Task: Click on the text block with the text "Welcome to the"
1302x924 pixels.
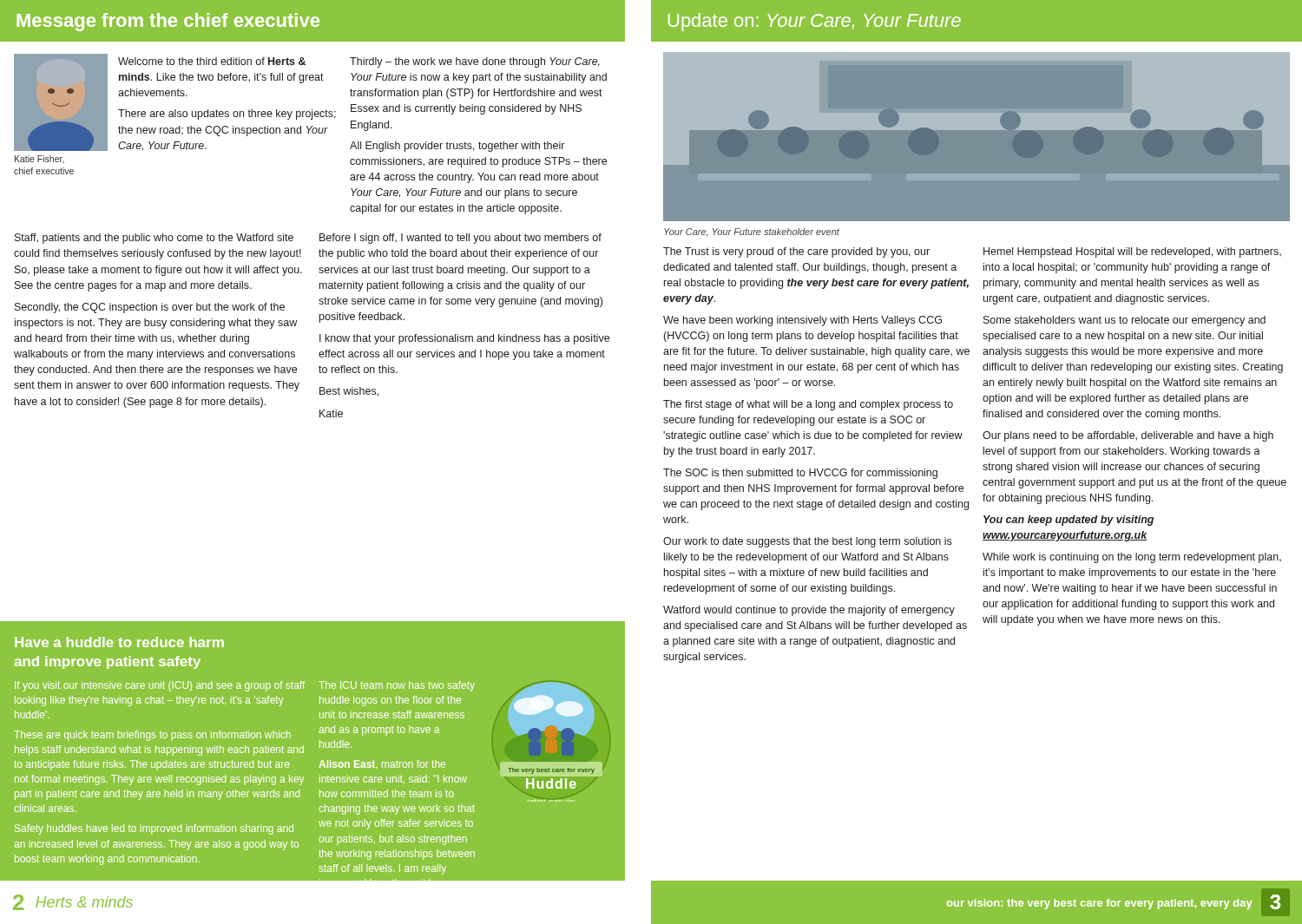Action: (229, 104)
